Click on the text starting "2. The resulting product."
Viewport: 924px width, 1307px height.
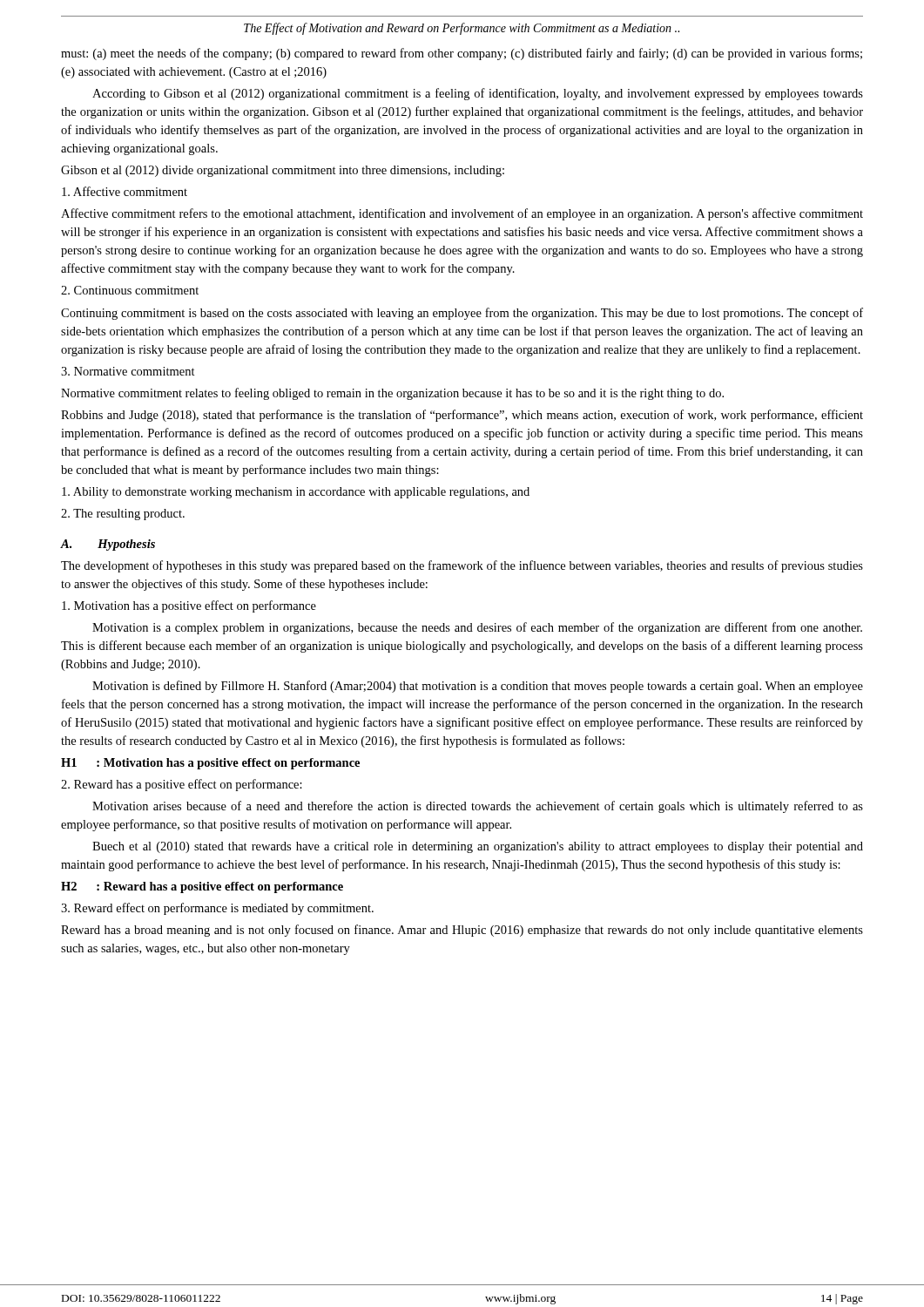[123, 515]
